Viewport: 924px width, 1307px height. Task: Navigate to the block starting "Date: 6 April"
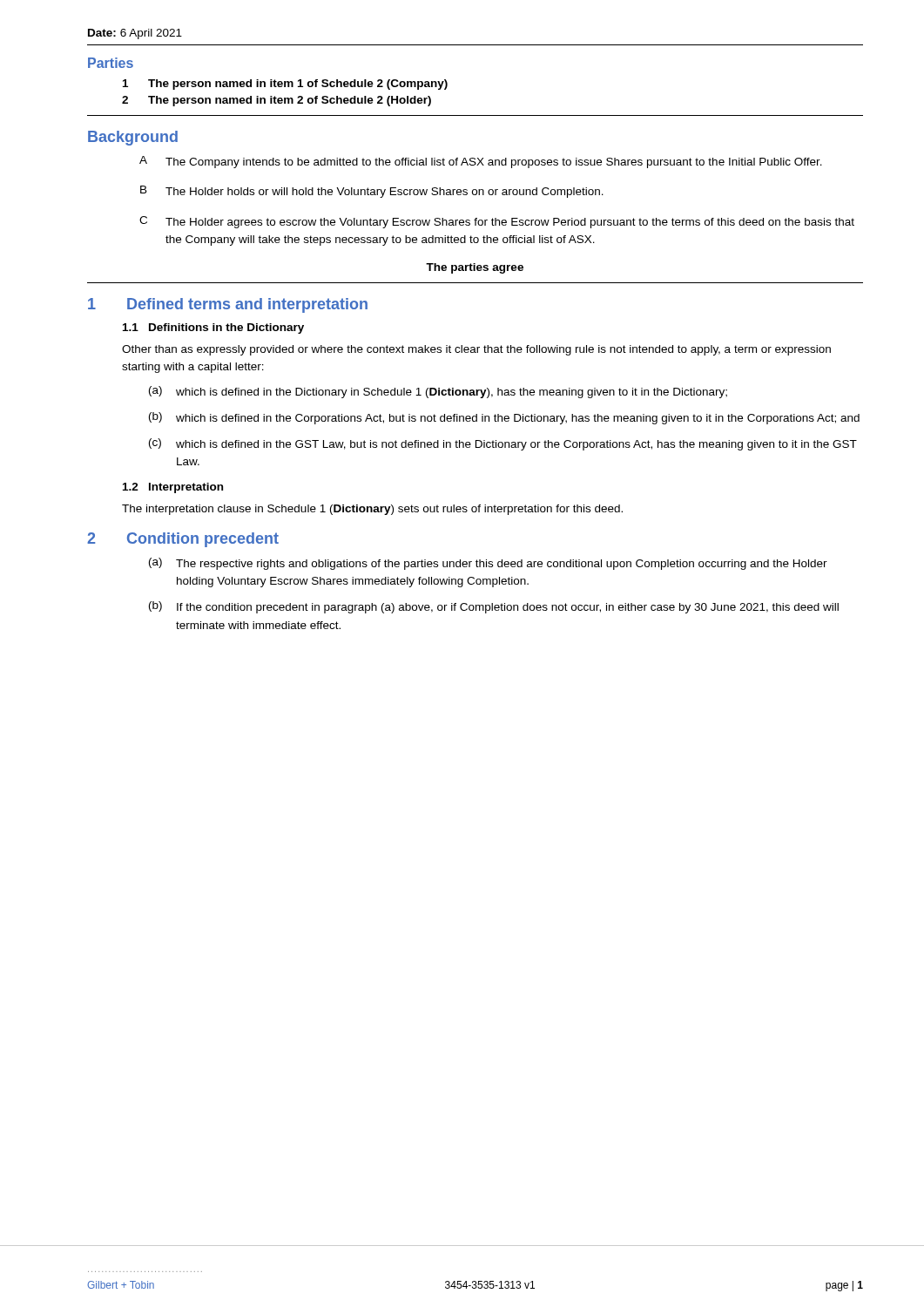pos(135,33)
